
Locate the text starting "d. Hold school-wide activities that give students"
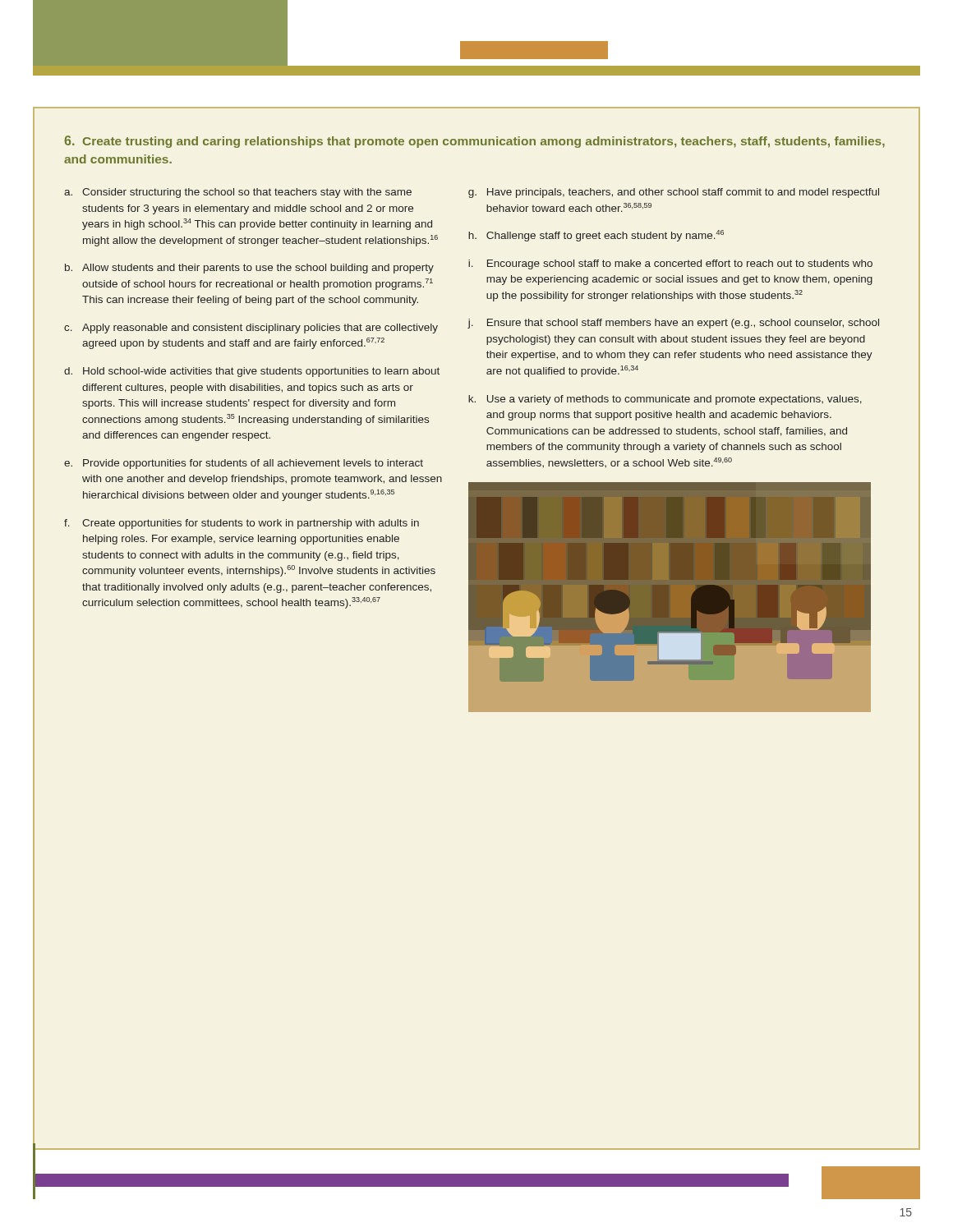pyautogui.click(x=254, y=403)
